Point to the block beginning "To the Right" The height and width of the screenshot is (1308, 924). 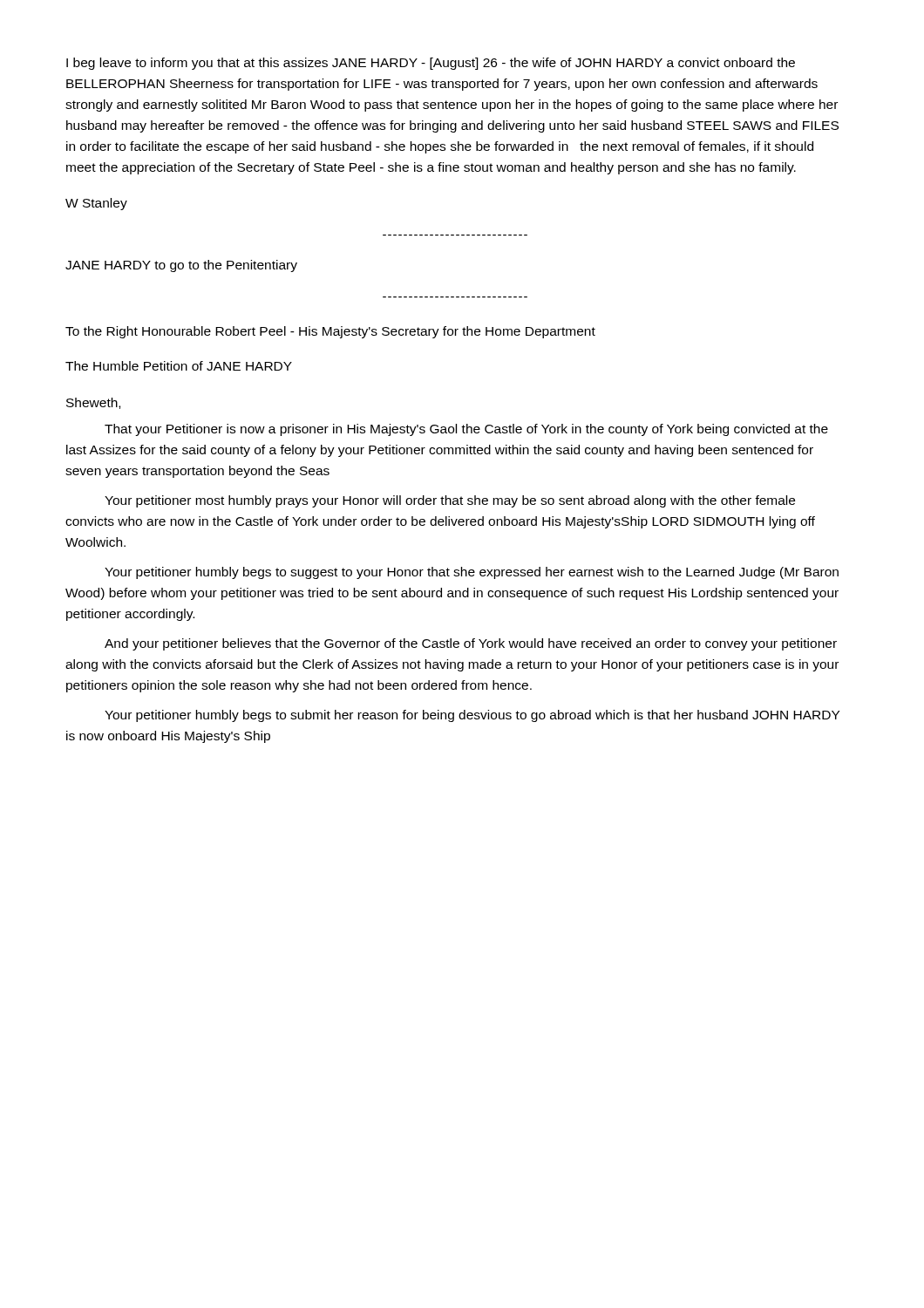(x=330, y=331)
